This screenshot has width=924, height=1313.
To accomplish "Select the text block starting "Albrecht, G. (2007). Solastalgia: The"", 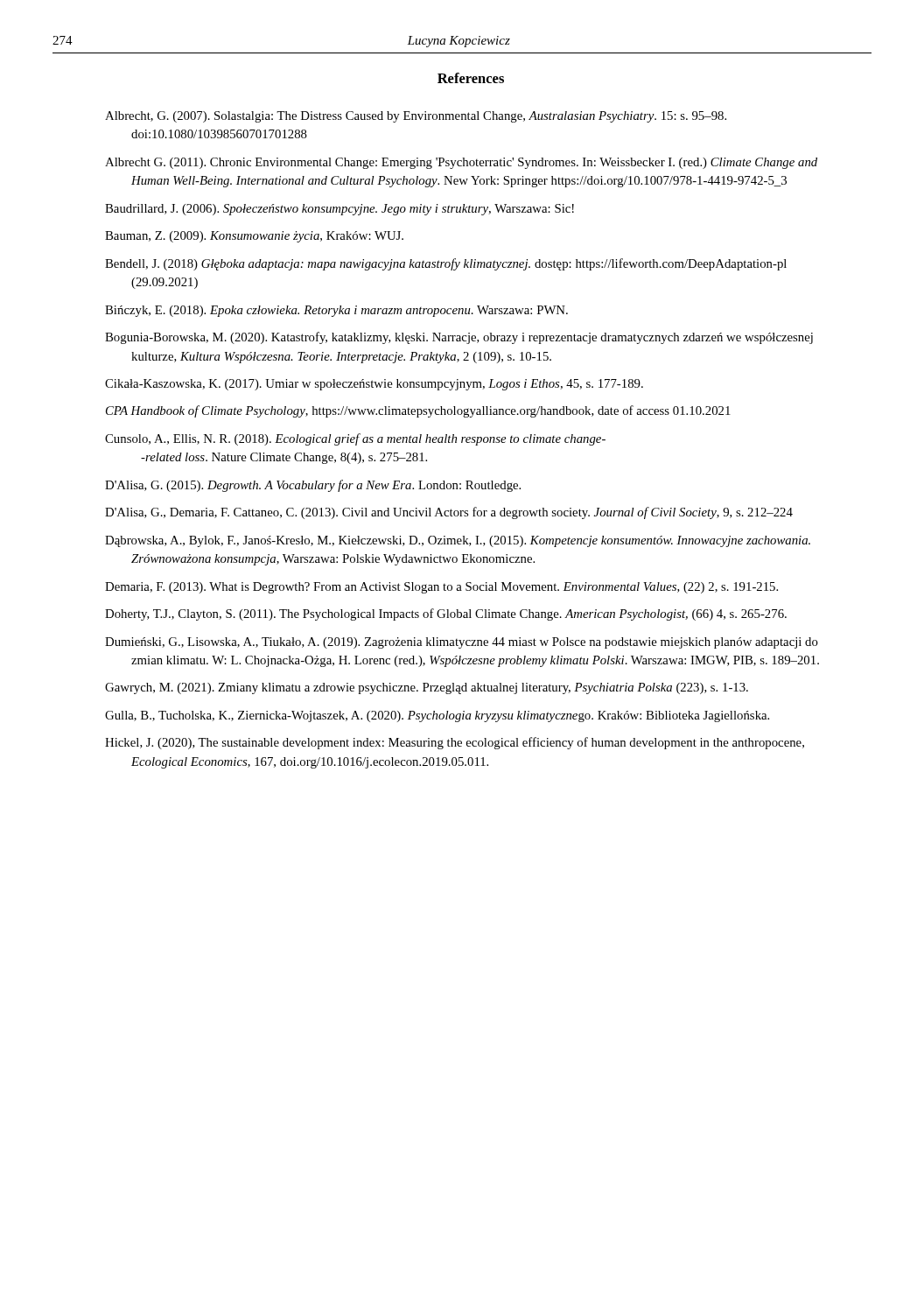I will [416, 125].
